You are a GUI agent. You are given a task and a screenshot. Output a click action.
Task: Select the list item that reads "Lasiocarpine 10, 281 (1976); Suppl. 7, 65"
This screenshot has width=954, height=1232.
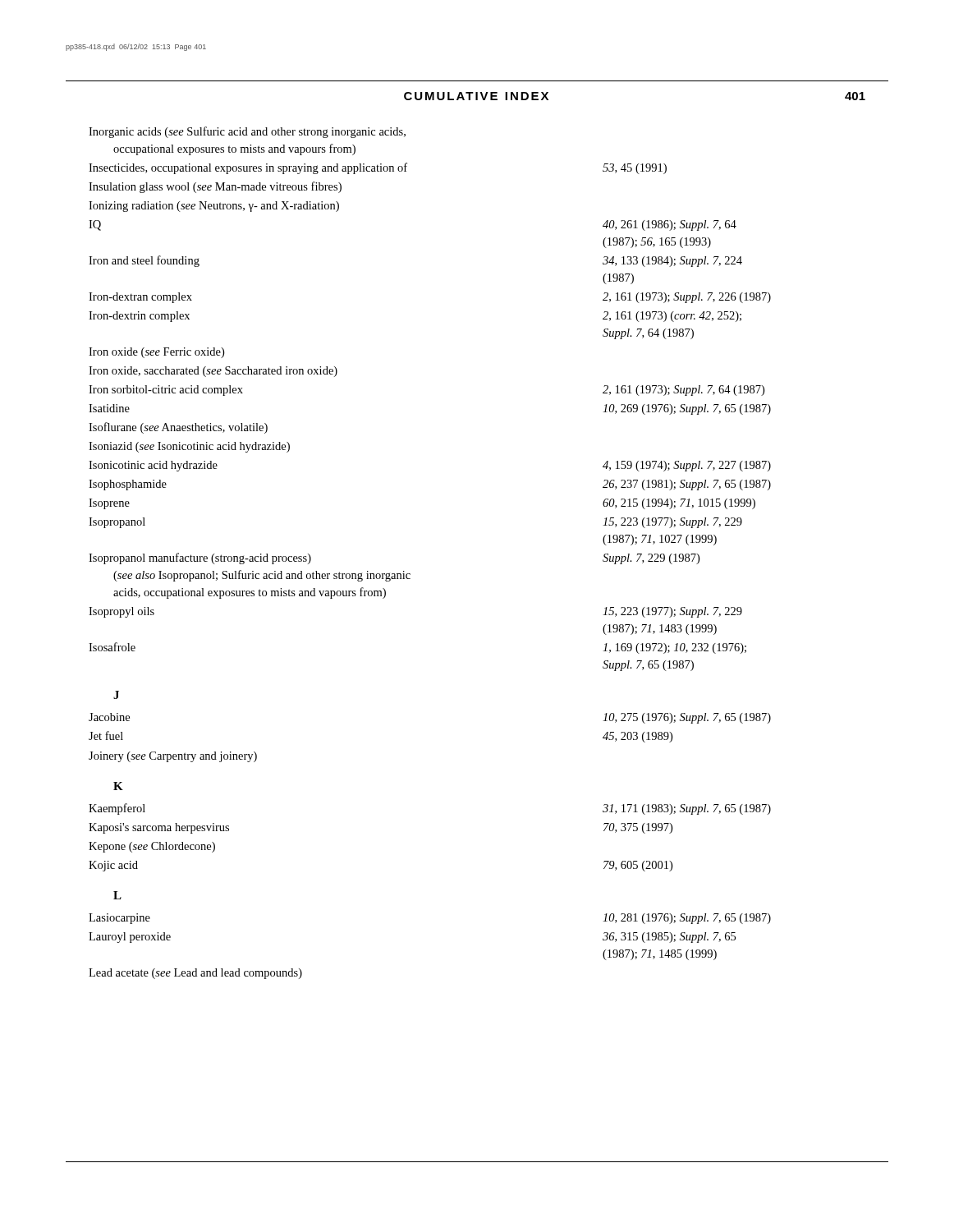(x=117, y=919)
